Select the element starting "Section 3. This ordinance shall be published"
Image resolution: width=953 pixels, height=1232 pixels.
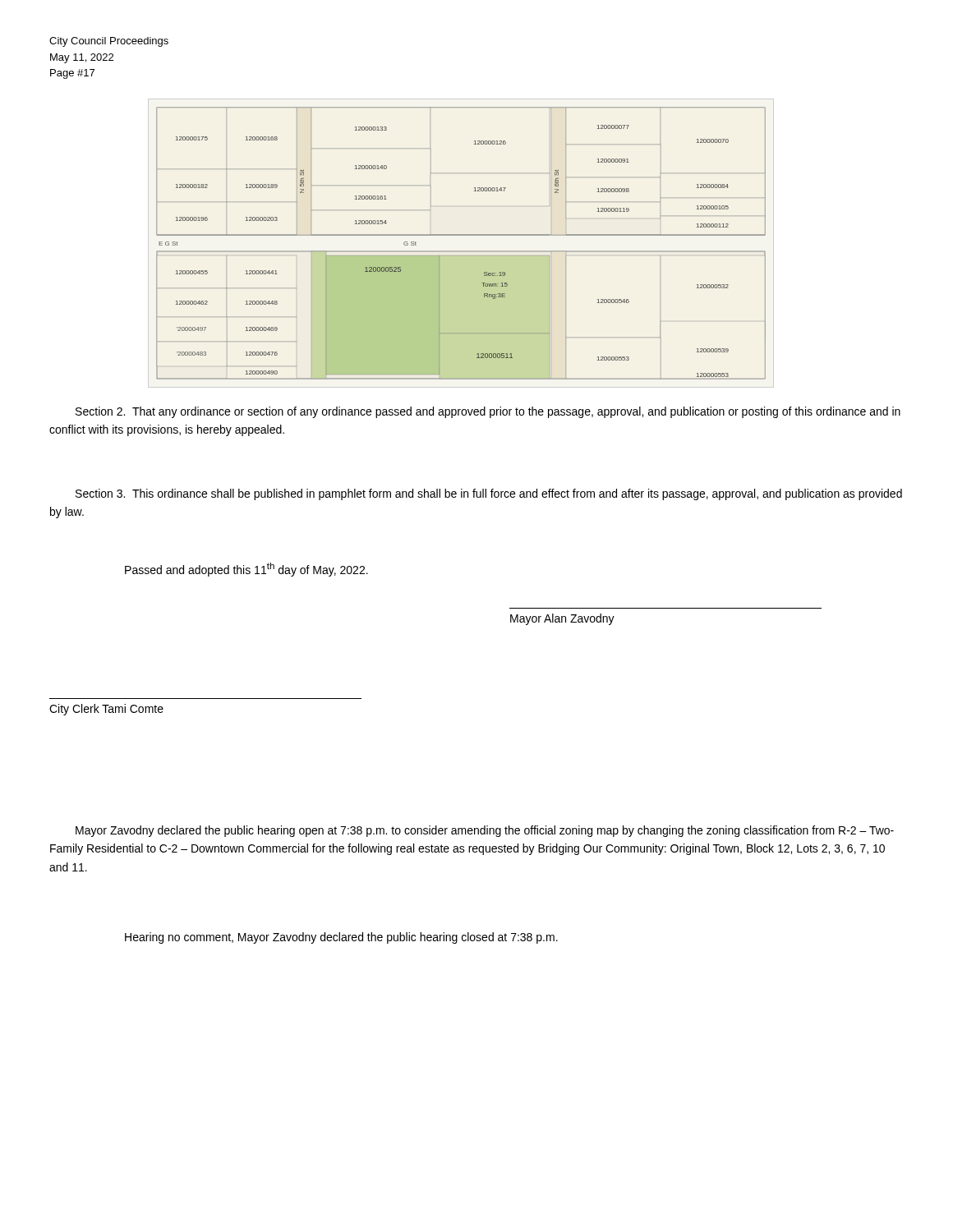pos(476,503)
